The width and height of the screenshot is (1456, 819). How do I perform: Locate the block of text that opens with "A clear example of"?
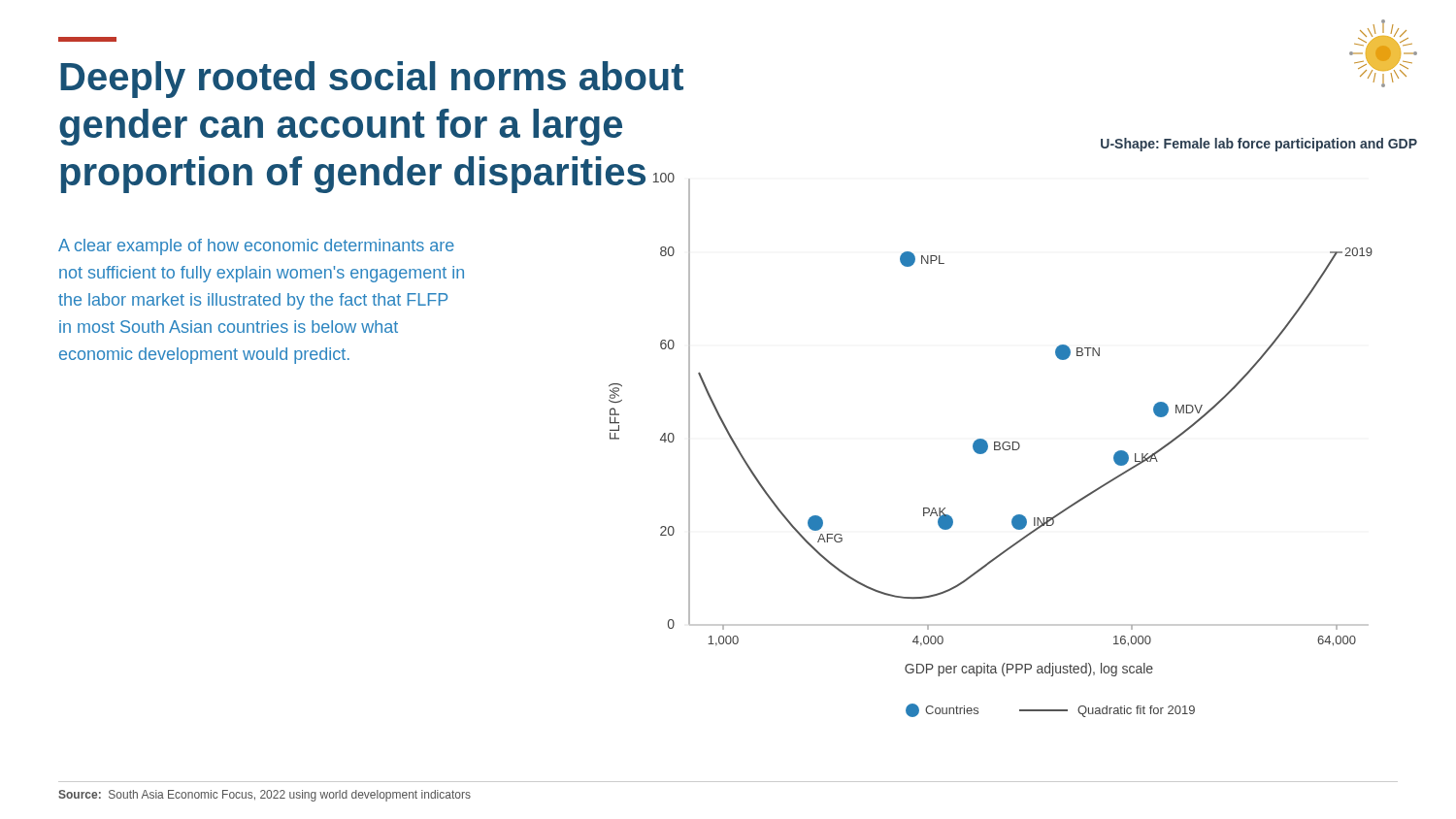tap(262, 301)
